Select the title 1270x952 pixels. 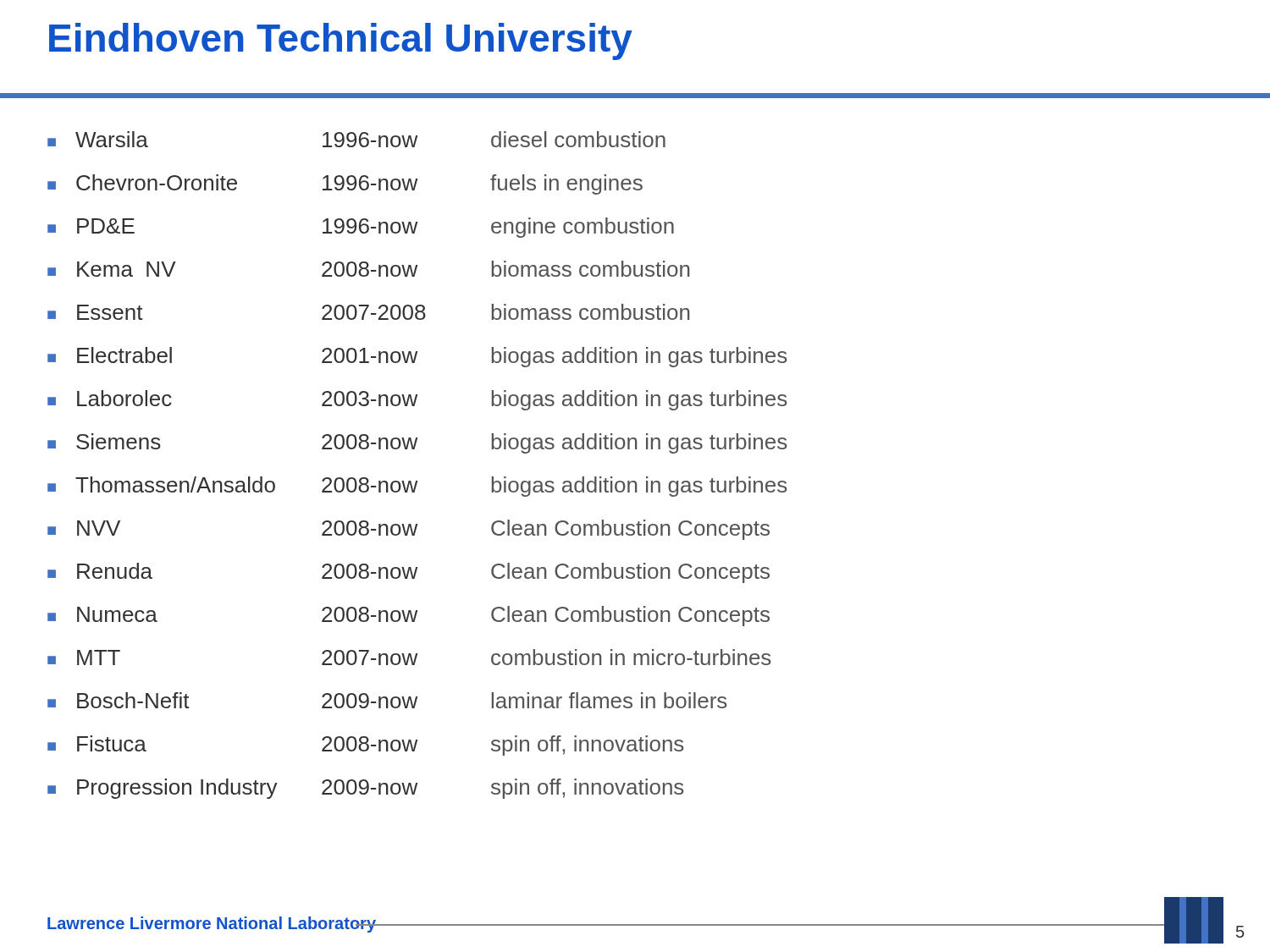coord(339,38)
